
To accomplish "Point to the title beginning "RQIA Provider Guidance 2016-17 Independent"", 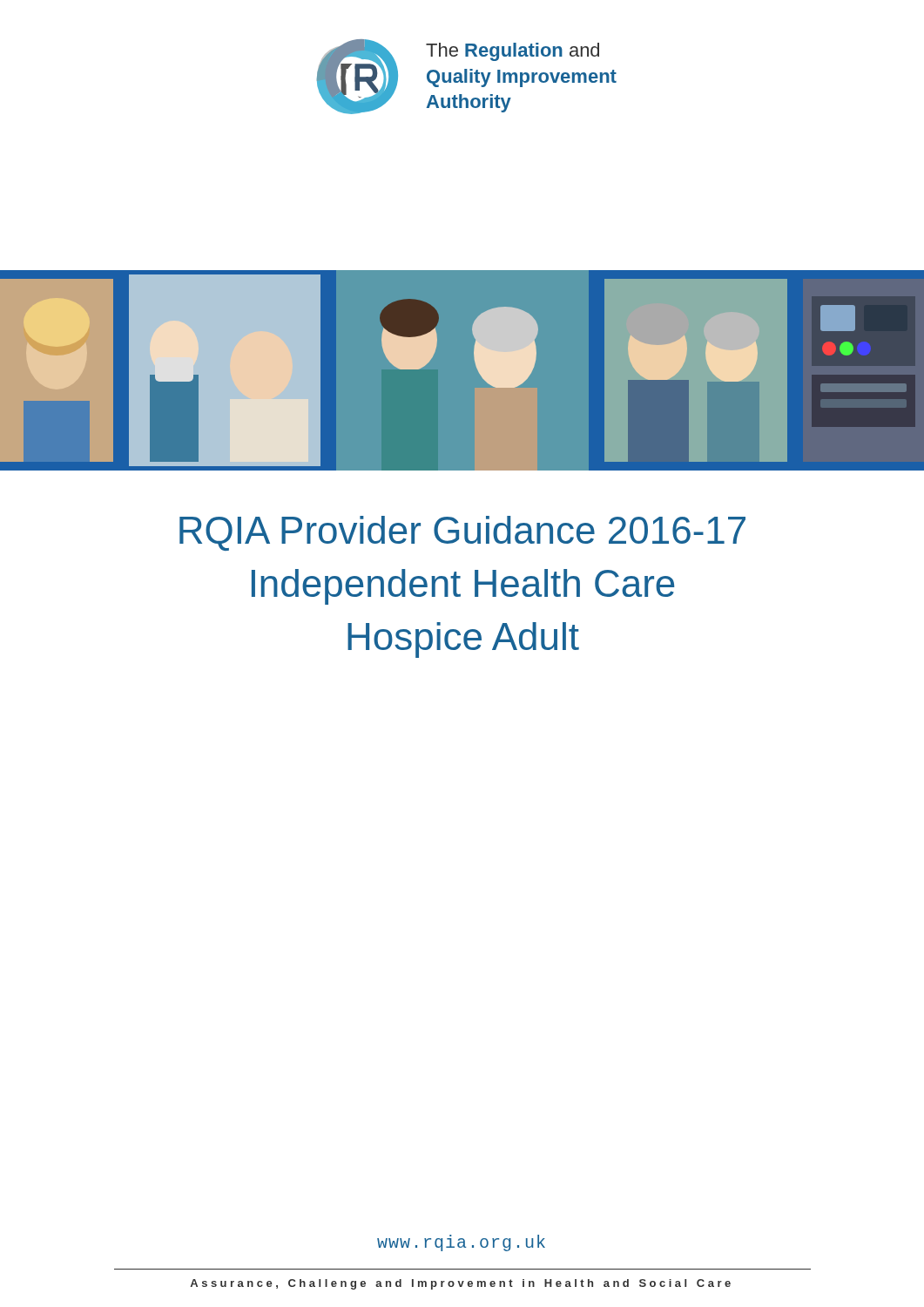I will tap(462, 584).
